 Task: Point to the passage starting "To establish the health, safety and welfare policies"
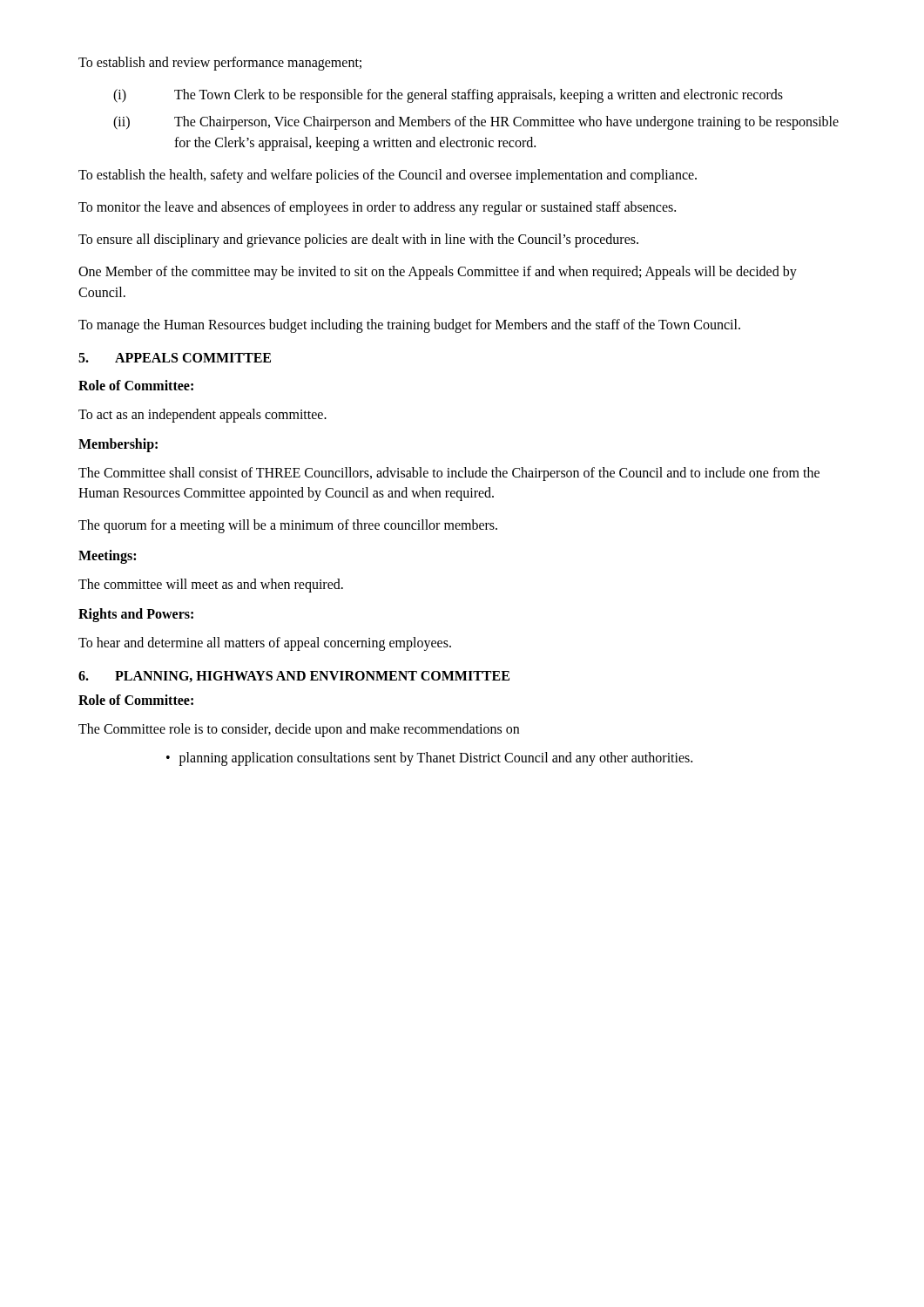(x=388, y=174)
